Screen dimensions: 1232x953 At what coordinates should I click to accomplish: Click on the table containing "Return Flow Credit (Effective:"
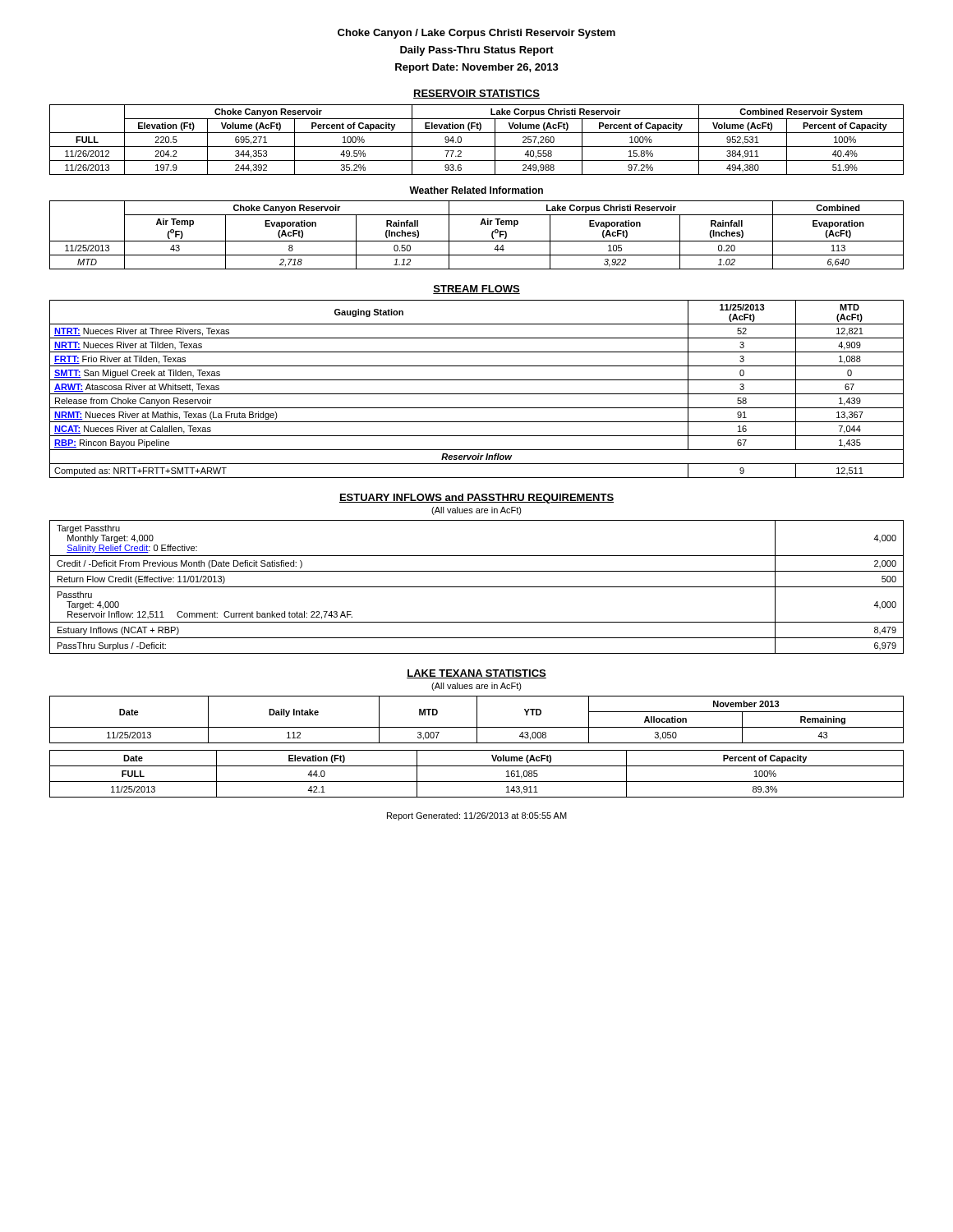(x=476, y=587)
